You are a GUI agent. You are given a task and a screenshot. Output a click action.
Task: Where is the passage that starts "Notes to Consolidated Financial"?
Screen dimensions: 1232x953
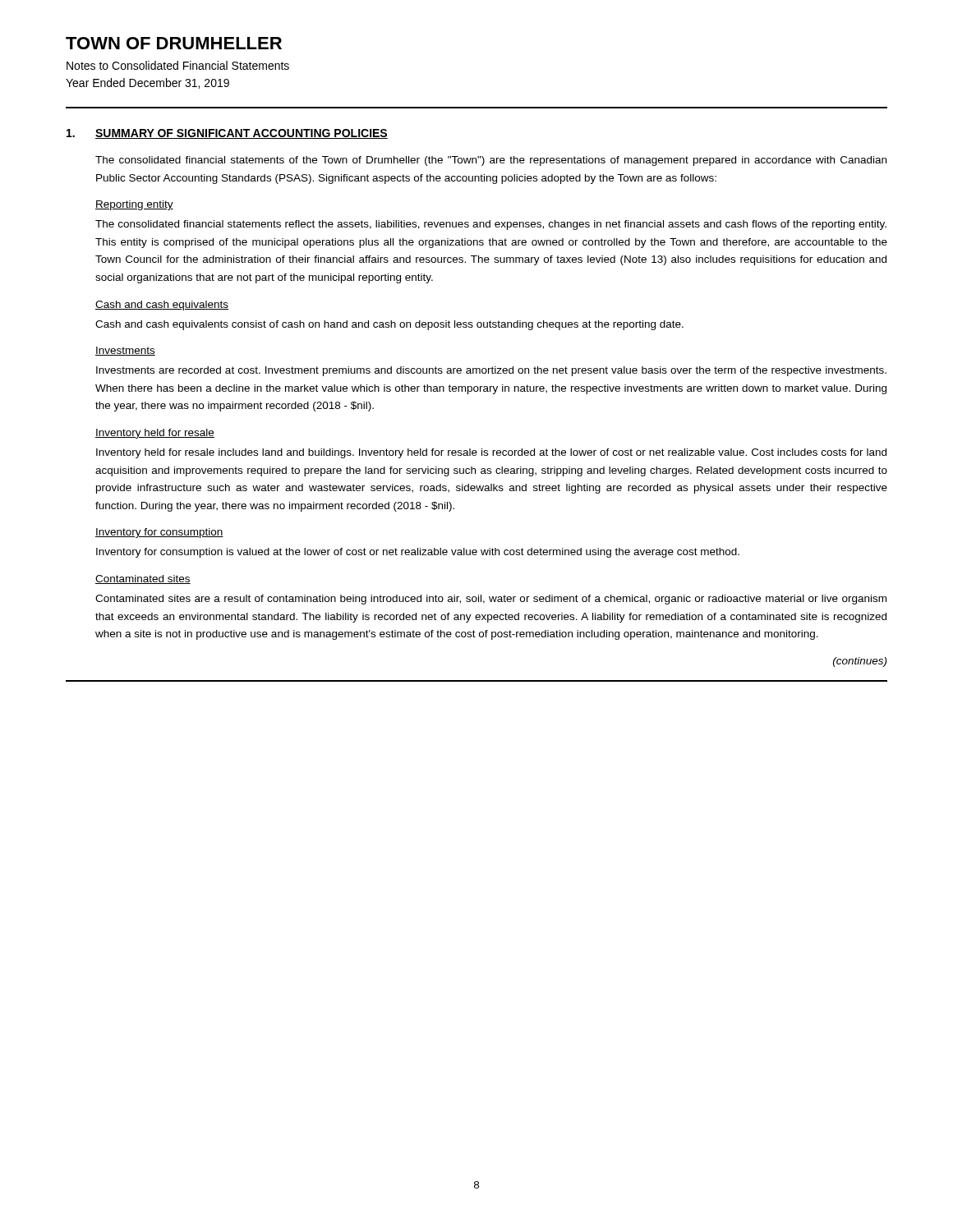178,65
